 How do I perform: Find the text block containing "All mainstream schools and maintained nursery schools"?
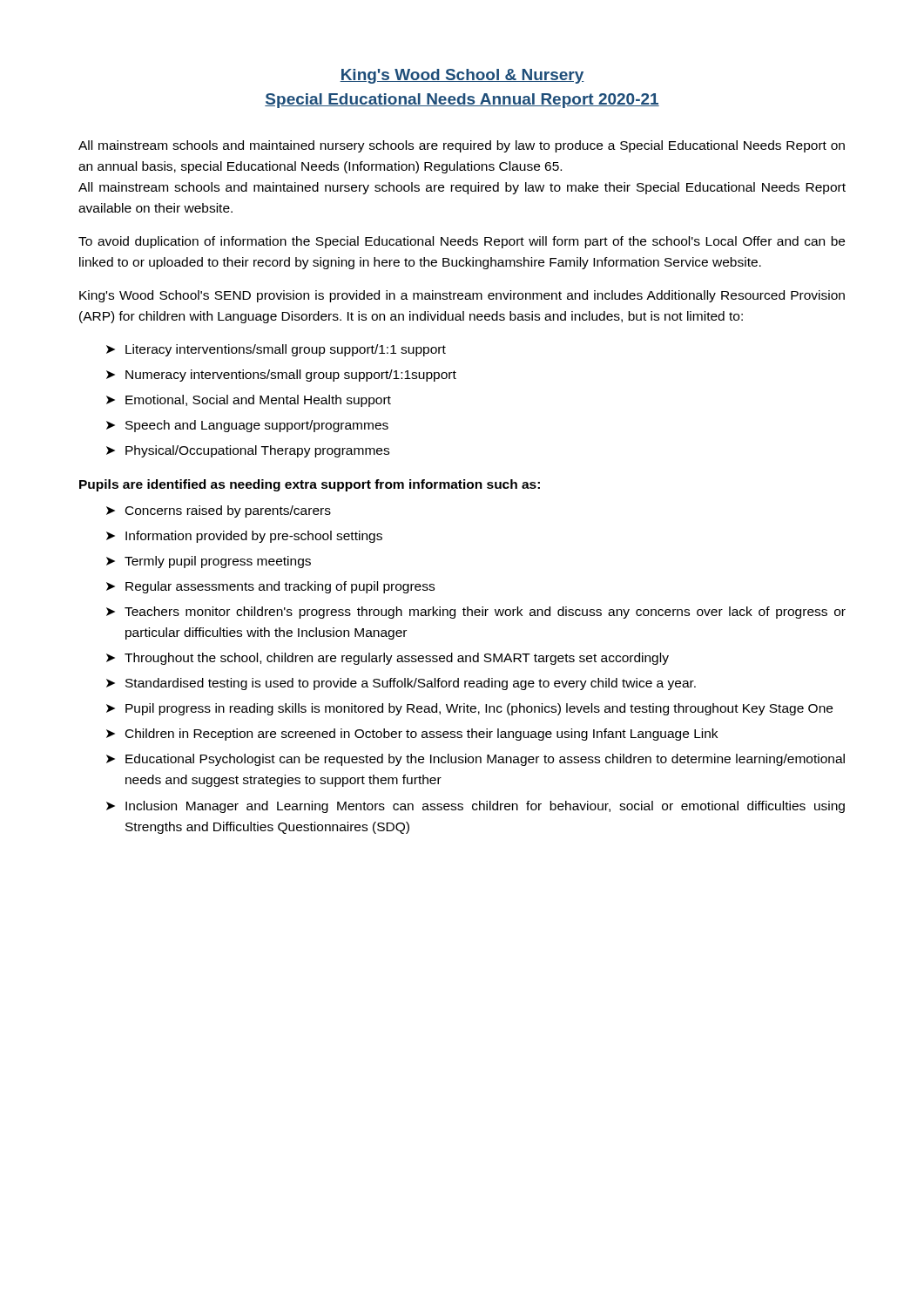(x=462, y=177)
